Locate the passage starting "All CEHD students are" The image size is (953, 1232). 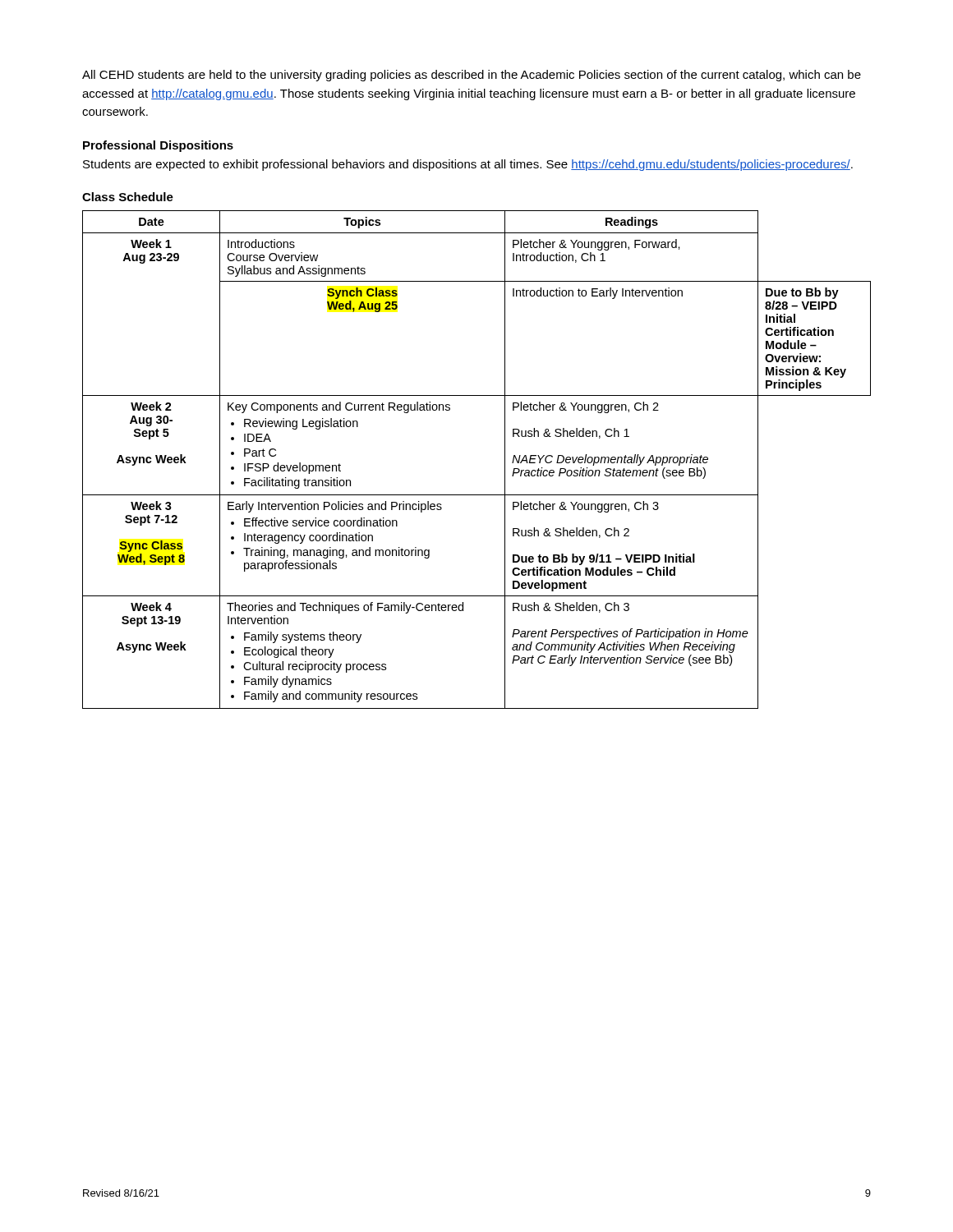(472, 93)
